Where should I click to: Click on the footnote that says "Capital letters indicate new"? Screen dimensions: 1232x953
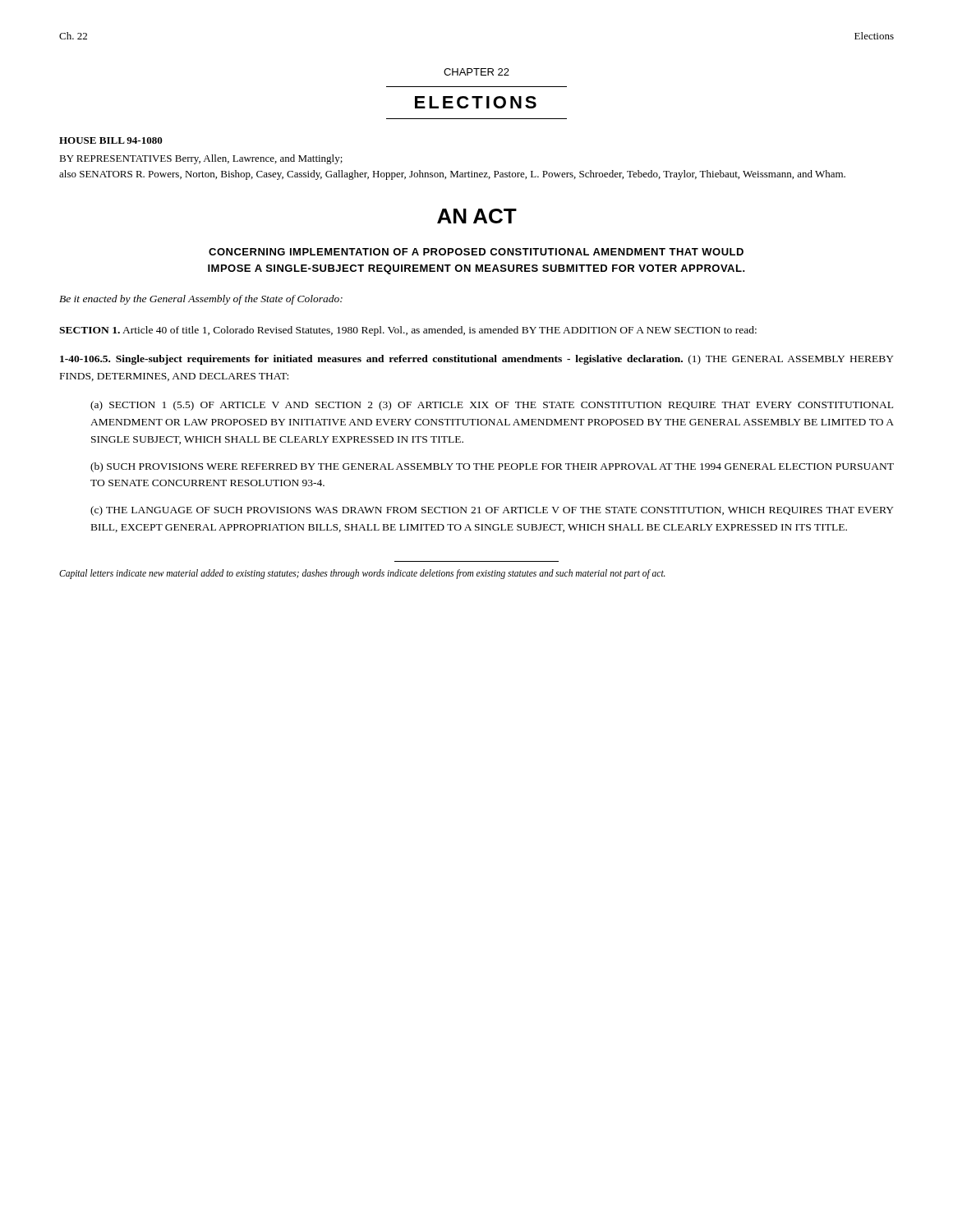tap(363, 573)
